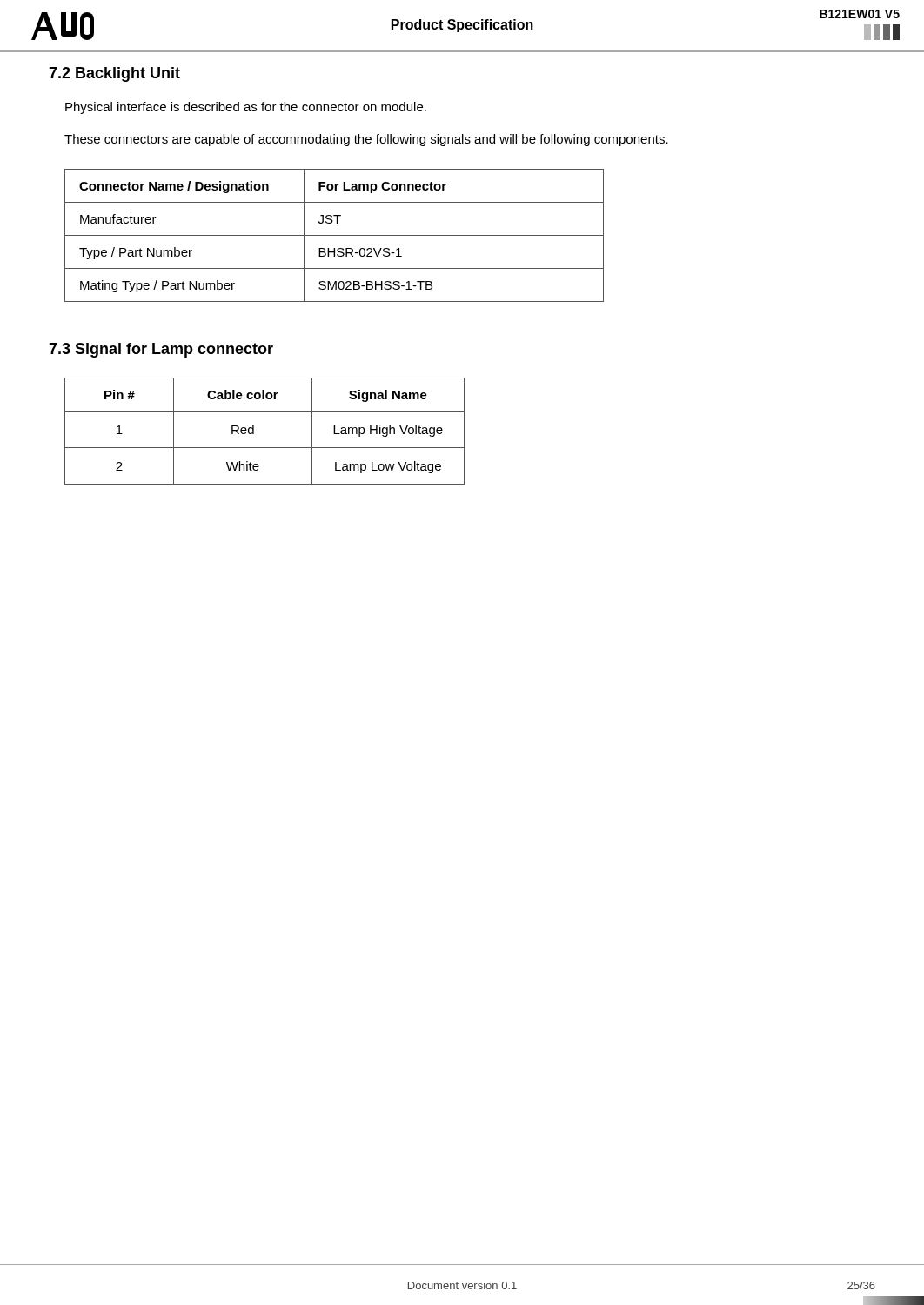Image resolution: width=924 pixels, height=1305 pixels.
Task: Select the table that reads "Type / Part"
Action: pos(470,235)
